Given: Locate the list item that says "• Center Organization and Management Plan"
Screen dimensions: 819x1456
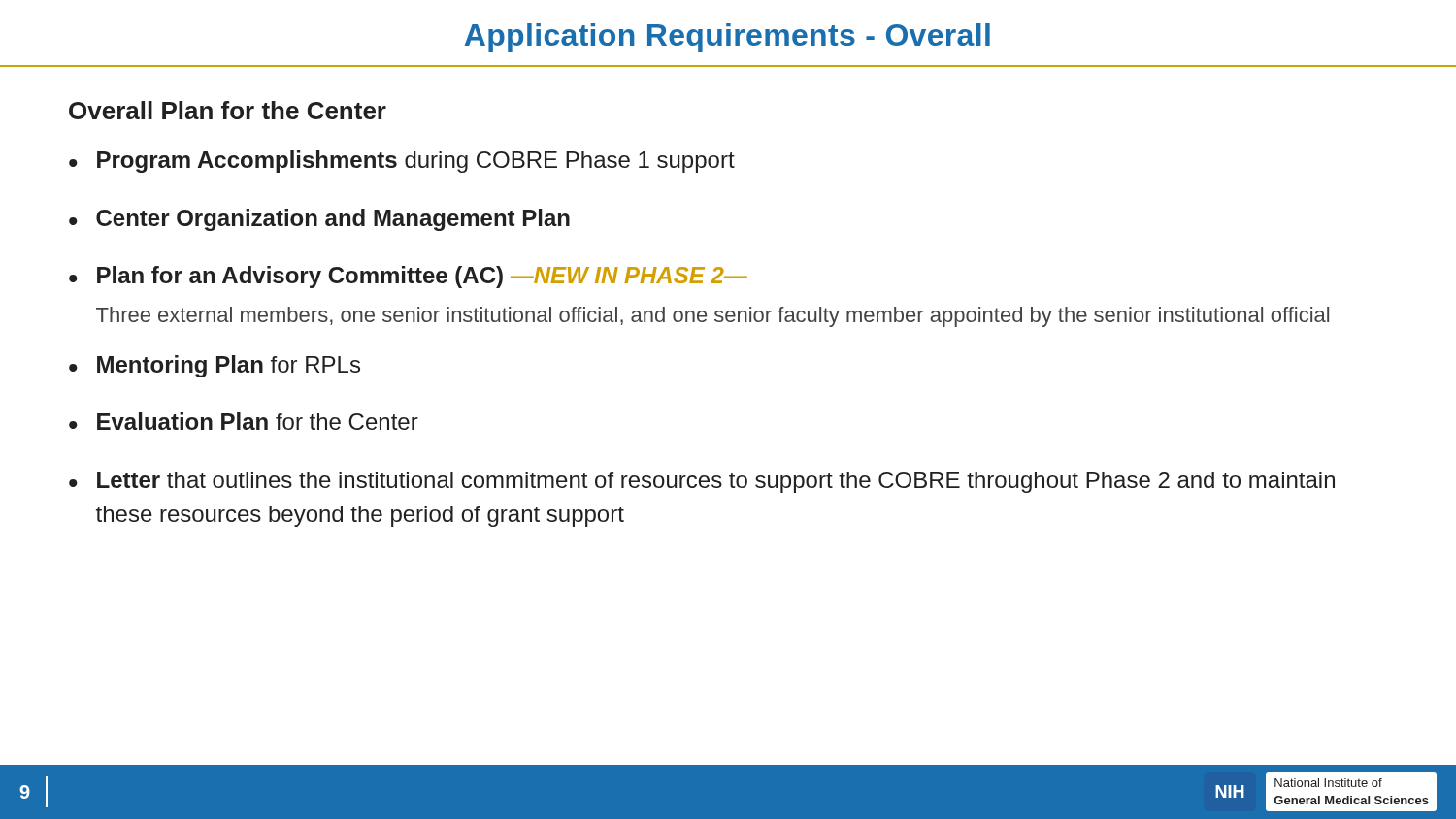Looking at the screenshot, I should pyautogui.click(x=319, y=220).
